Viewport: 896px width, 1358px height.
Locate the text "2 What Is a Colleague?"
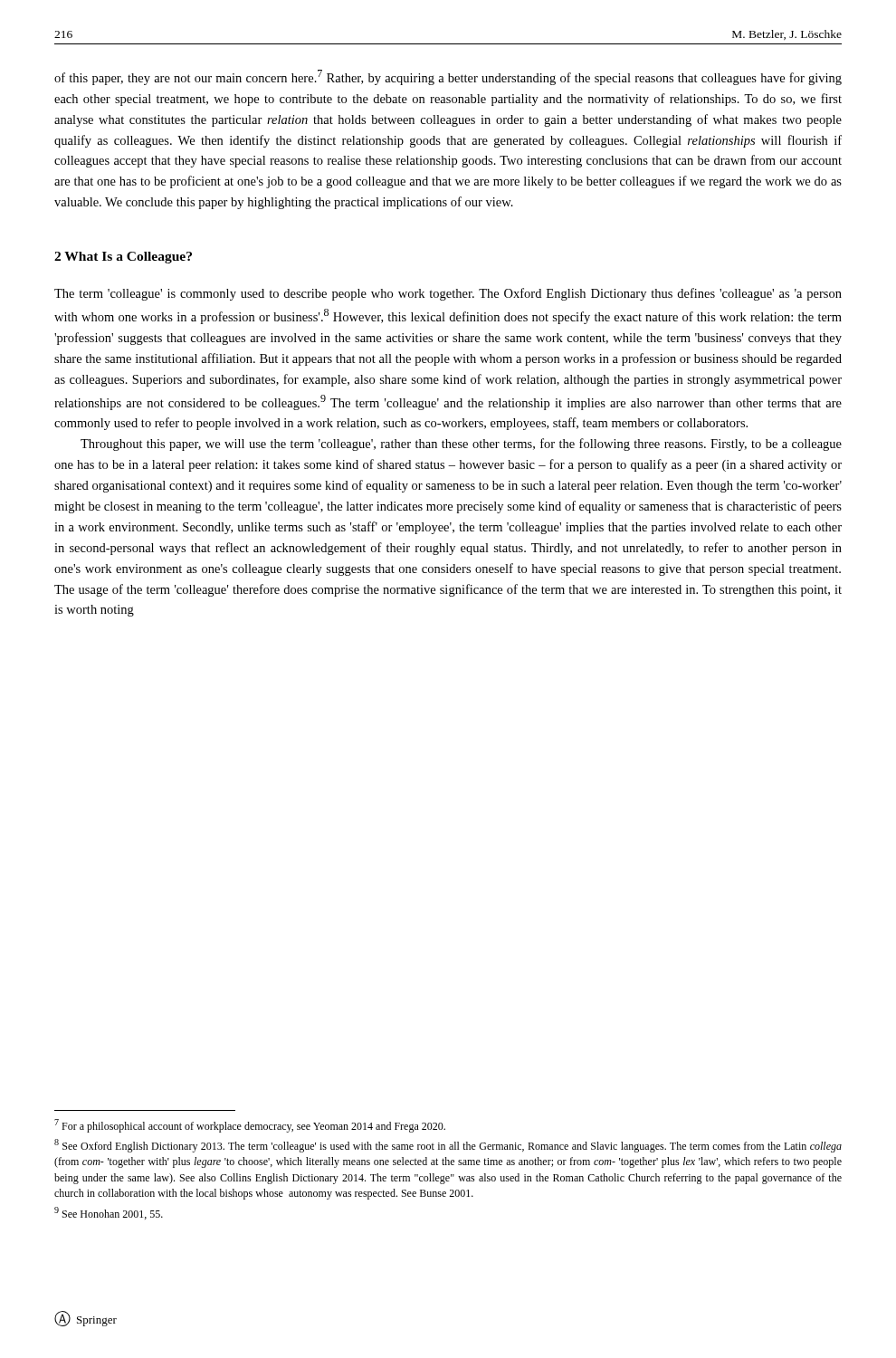point(124,256)
